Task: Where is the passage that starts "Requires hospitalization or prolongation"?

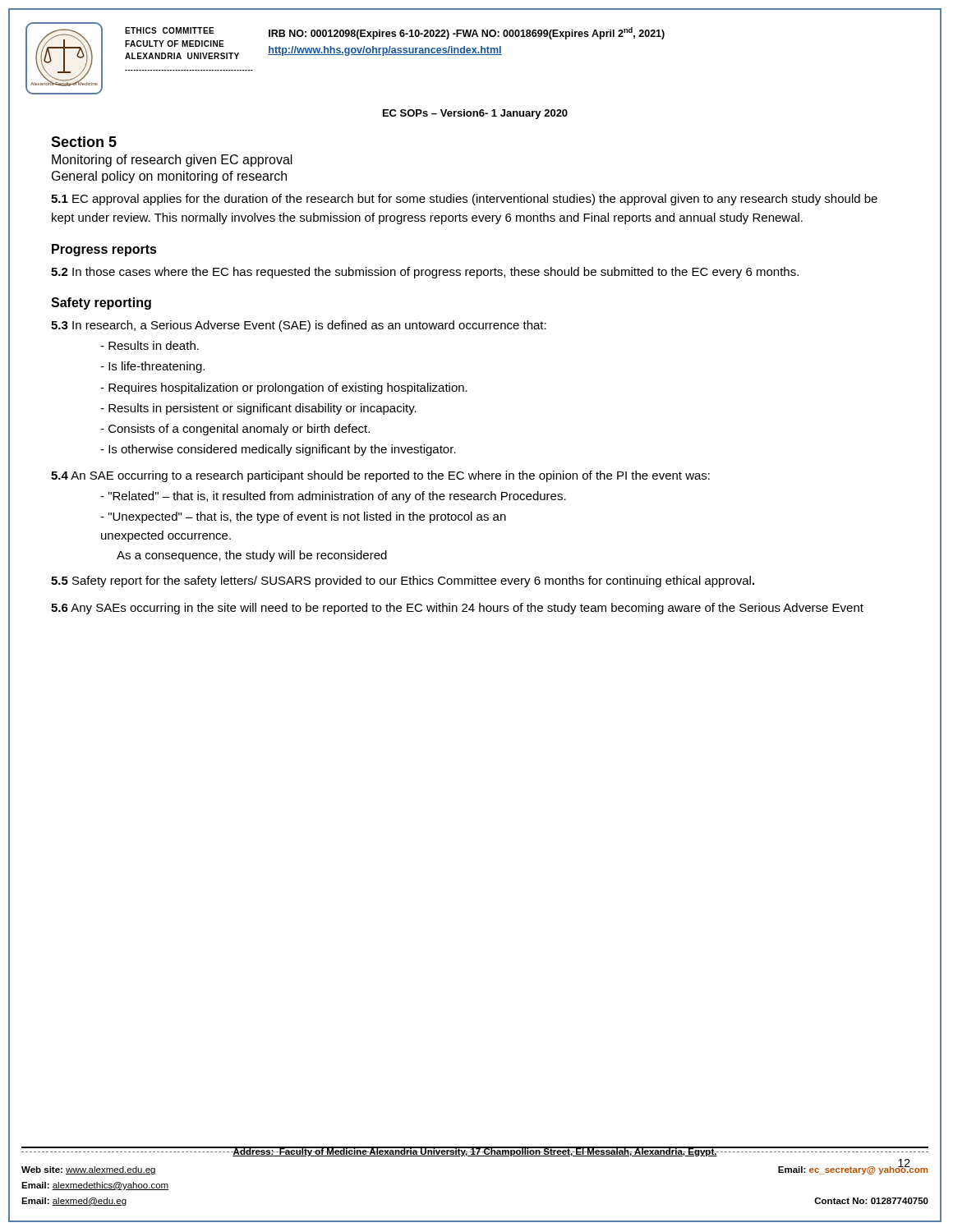Action: click(284, 387)
